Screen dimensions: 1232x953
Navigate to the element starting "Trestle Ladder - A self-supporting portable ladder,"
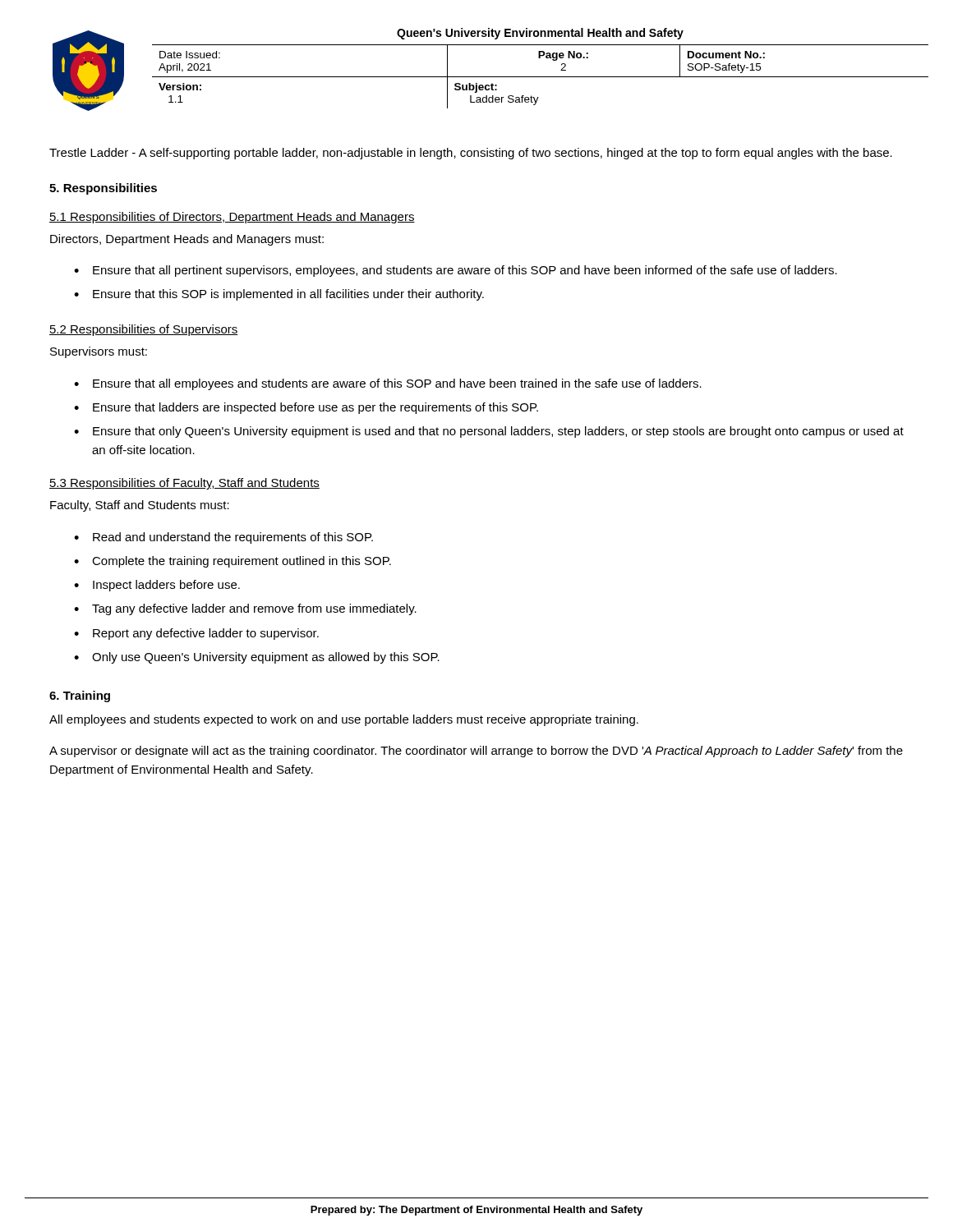coord(471,152)
